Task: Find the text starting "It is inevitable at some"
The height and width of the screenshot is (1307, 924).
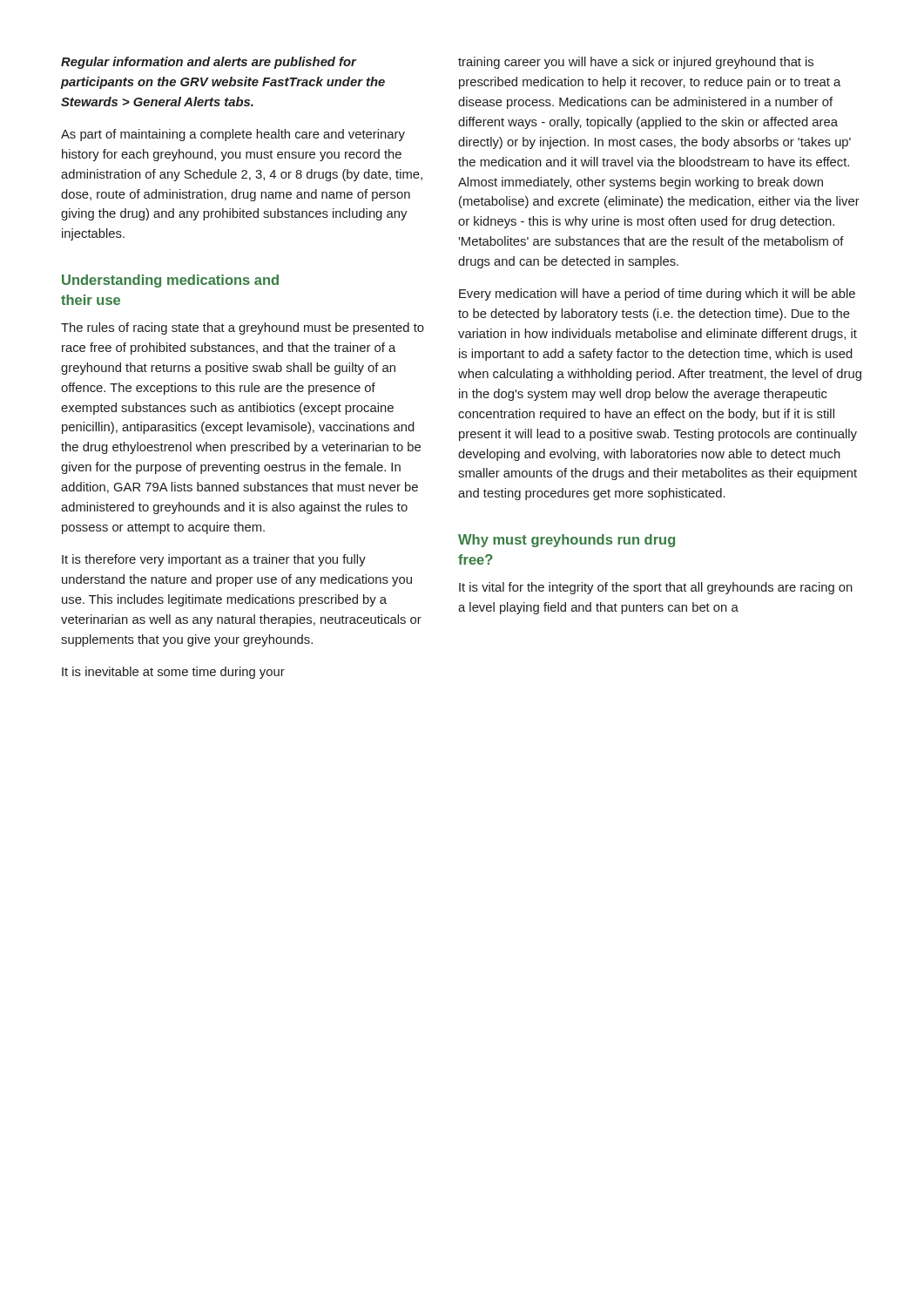Action: pos(173,671)
